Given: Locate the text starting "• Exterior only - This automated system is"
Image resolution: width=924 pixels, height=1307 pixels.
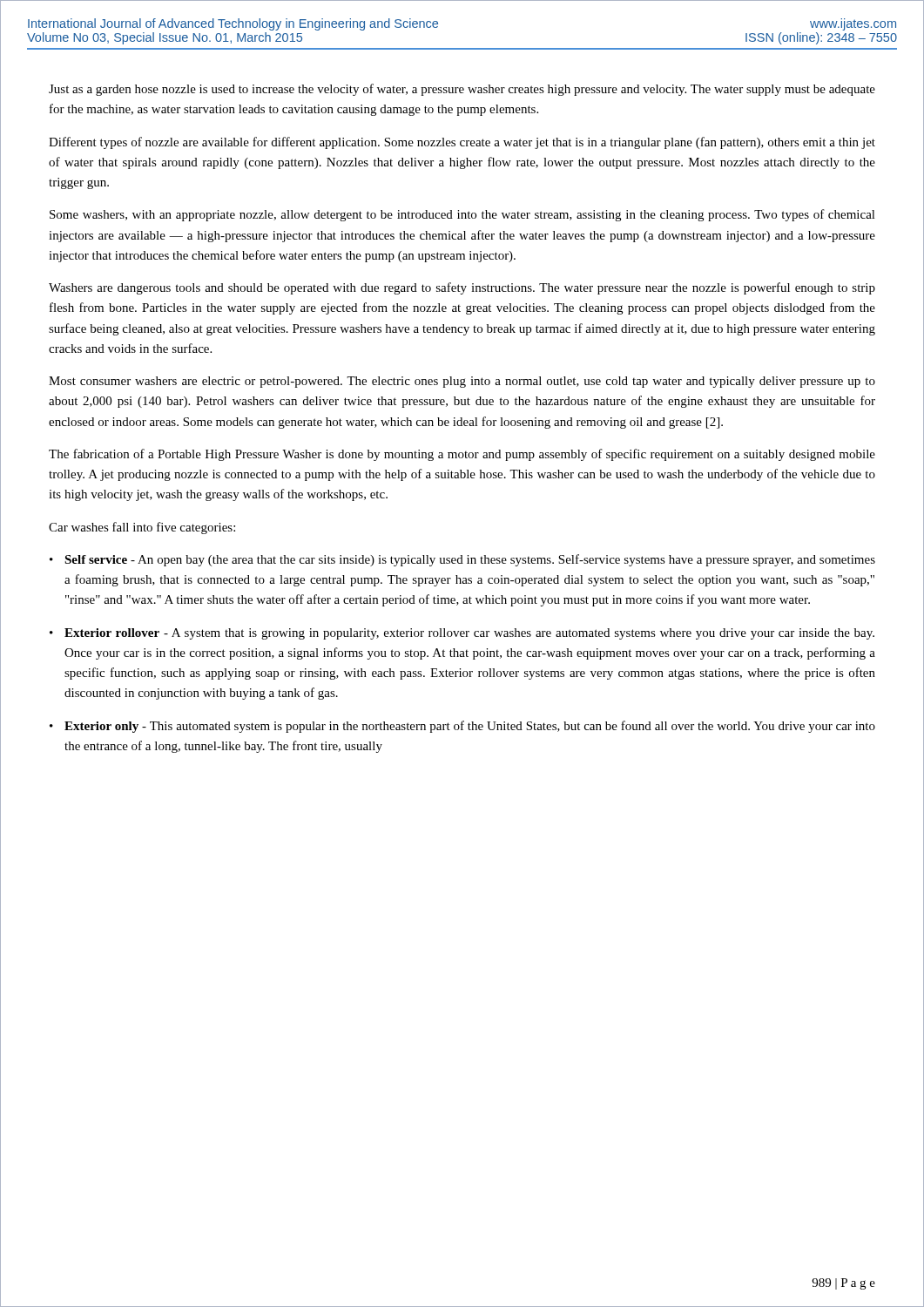Looking at the screenshot, I should click(462, 734).
